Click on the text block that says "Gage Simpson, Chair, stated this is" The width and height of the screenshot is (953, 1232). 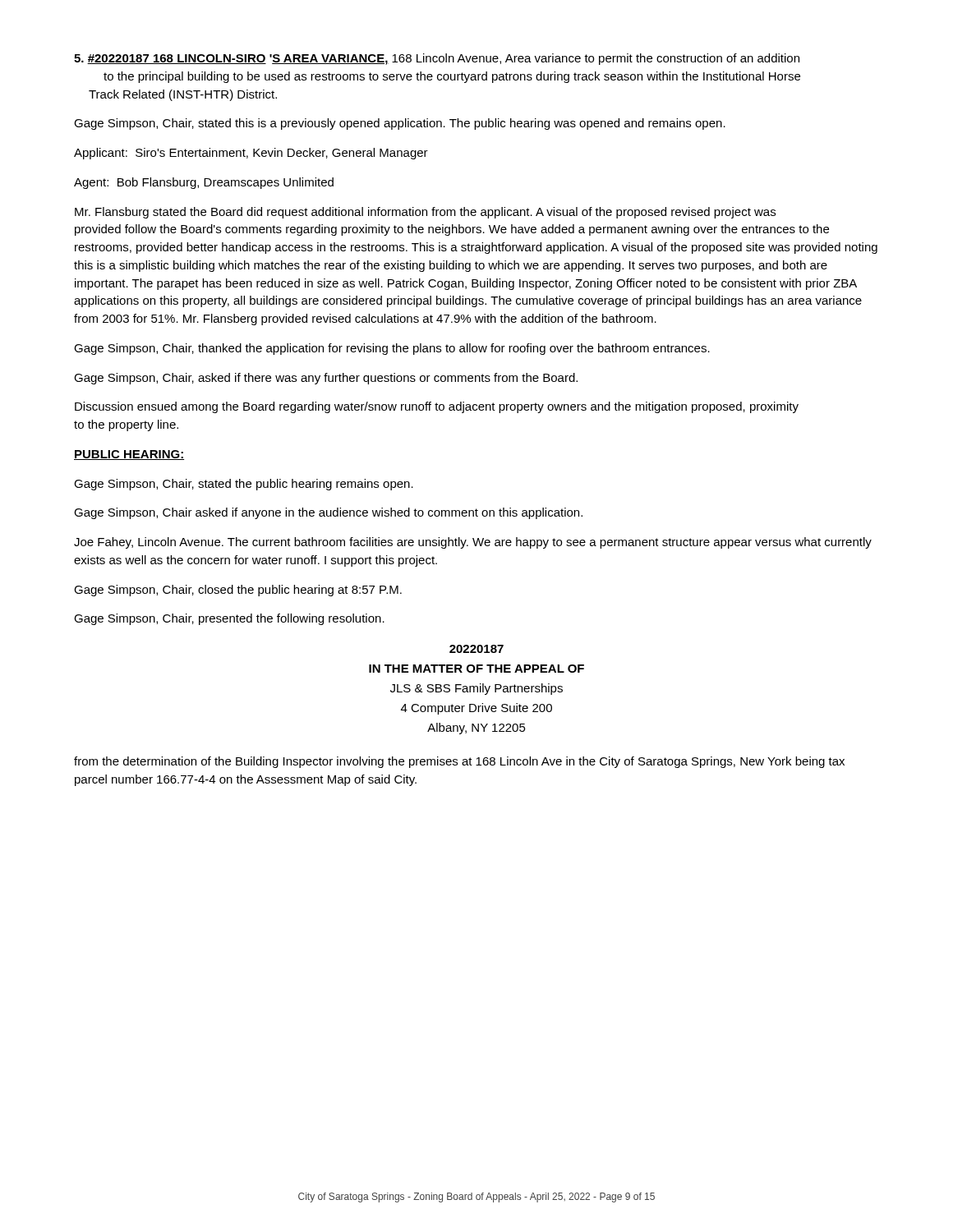(x=400, y=123)
